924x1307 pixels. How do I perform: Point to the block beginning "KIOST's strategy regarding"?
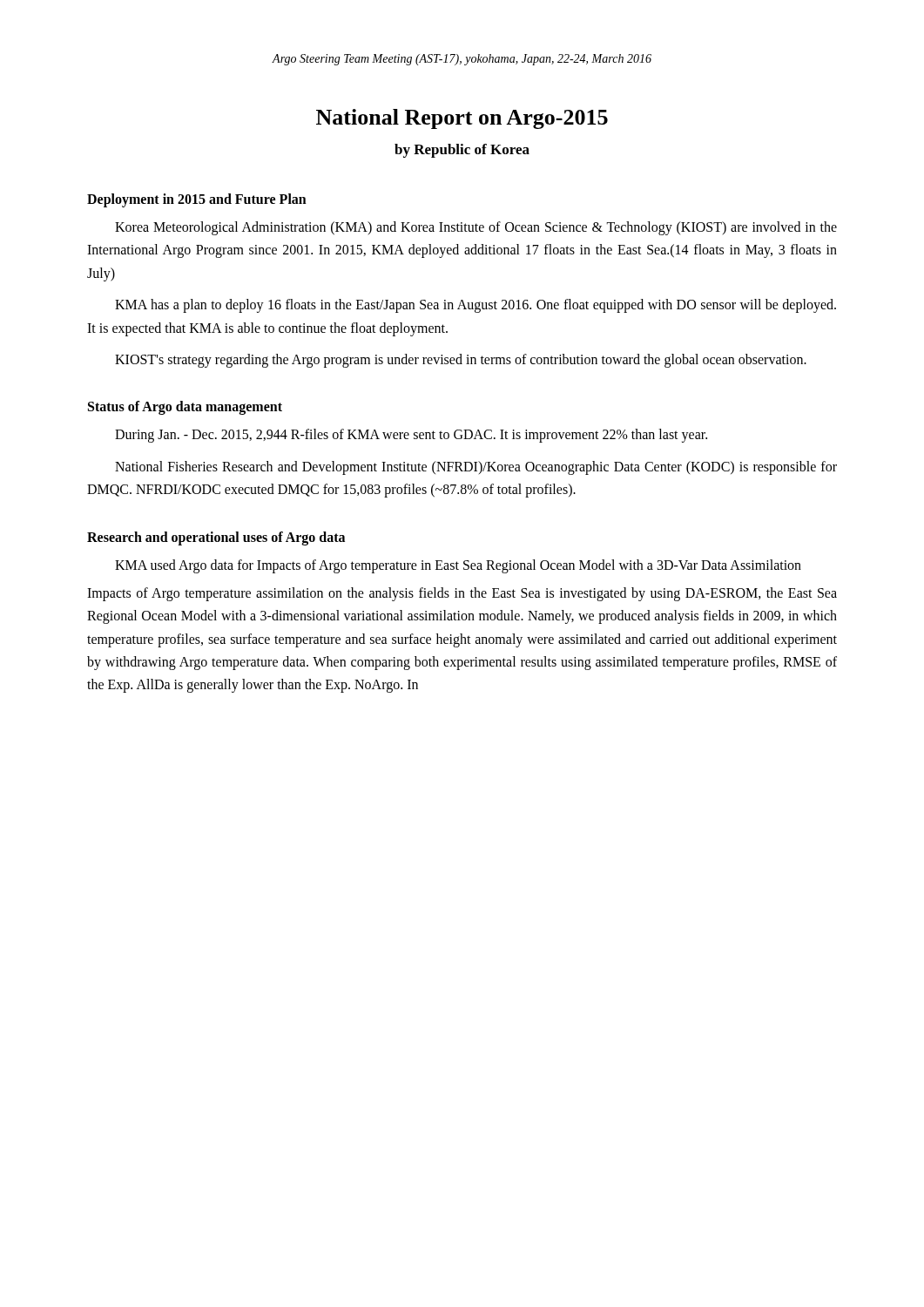coord(462,360)
